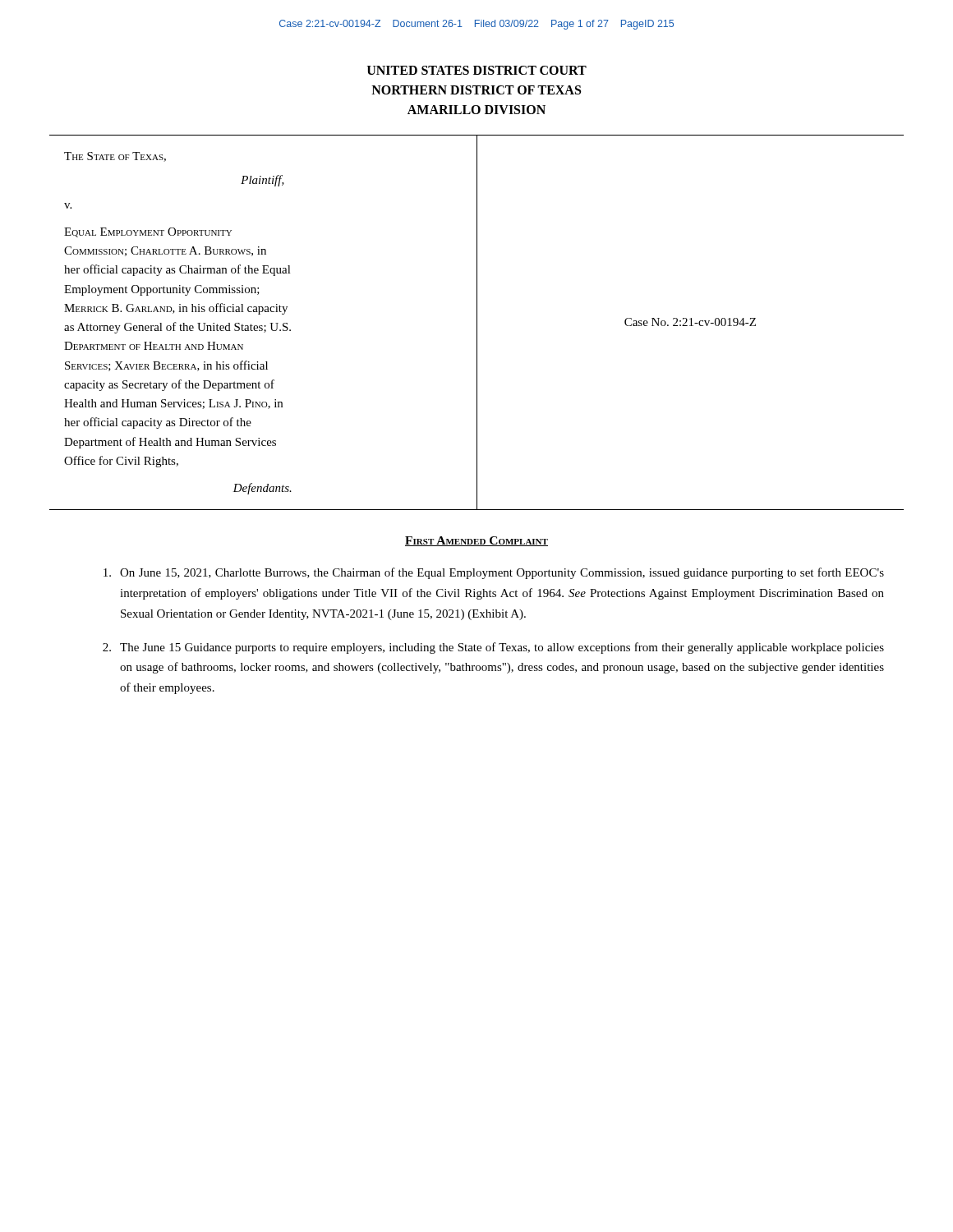Where does it say "First Amended Complaint"?
The image size is (953, 1232).
[x=476, y=540]
